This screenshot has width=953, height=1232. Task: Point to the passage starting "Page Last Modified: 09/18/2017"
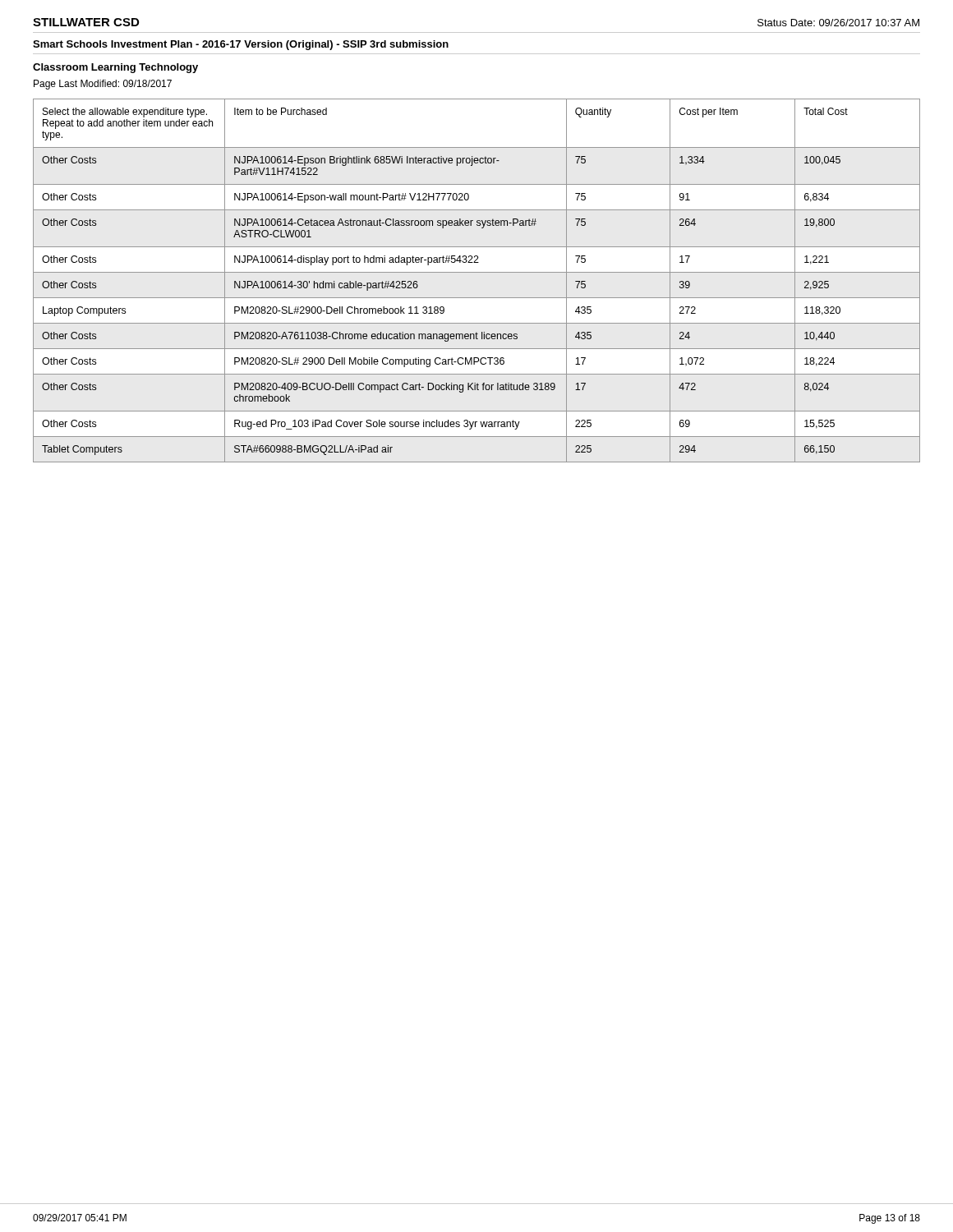[x=102, y=84]
